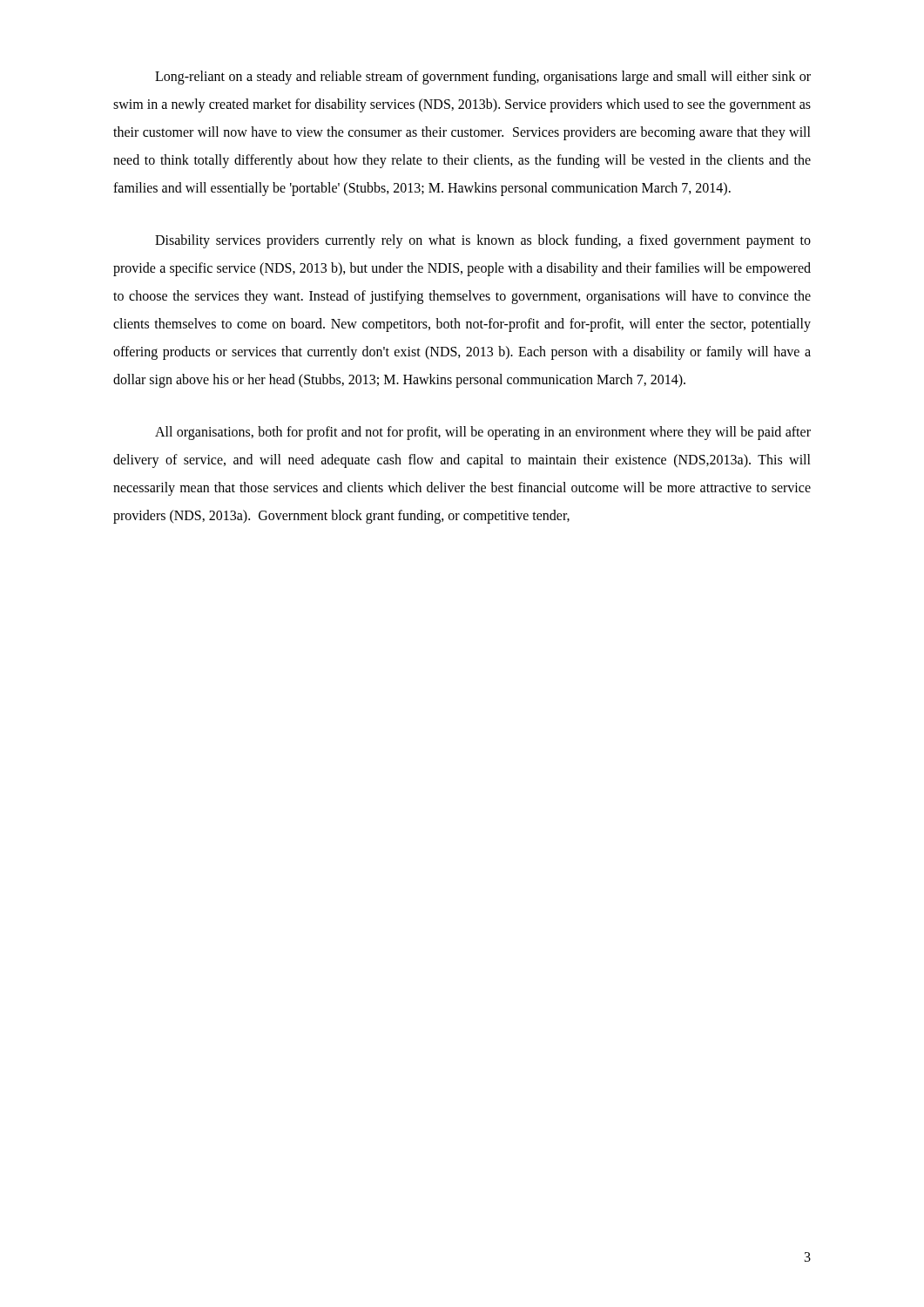Click on the region starting "Disability services providers currently rely on what is"
Screen dimensions: 1307x924
[x=462, y=310]
